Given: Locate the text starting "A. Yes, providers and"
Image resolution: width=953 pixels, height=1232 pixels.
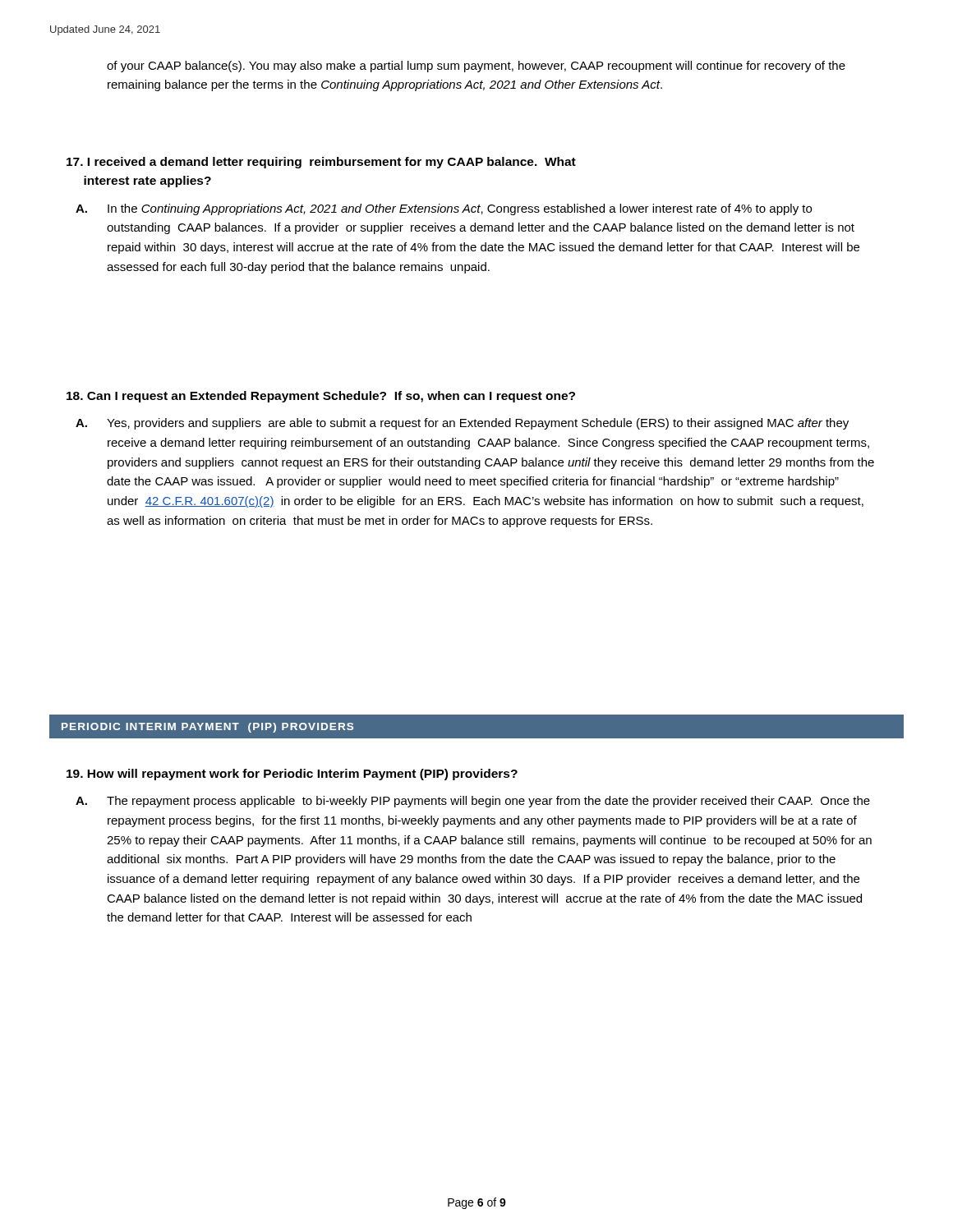Looking at the screenshot, I should [x=475, y=470].
